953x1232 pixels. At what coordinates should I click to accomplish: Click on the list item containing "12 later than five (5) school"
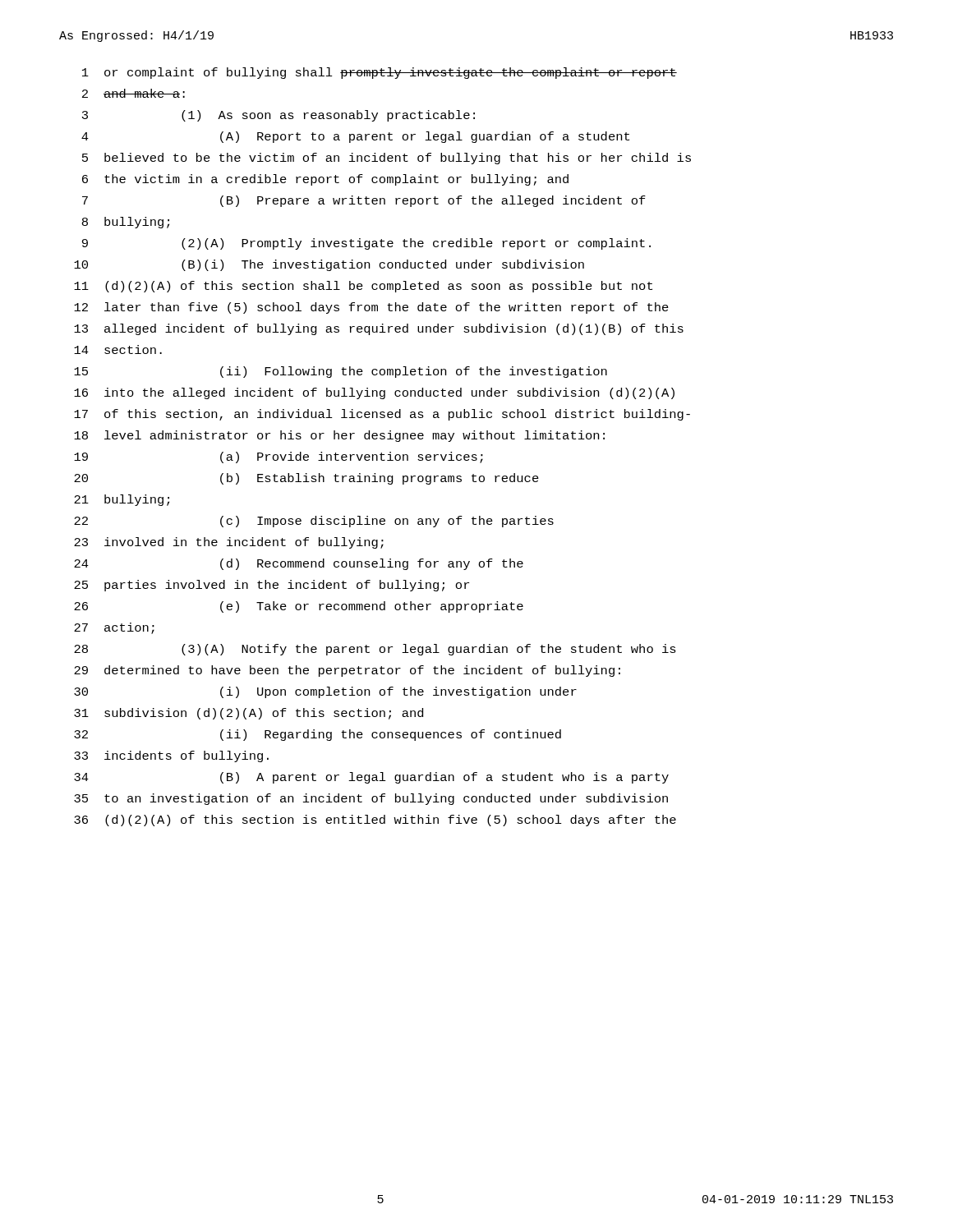[364, 308]
